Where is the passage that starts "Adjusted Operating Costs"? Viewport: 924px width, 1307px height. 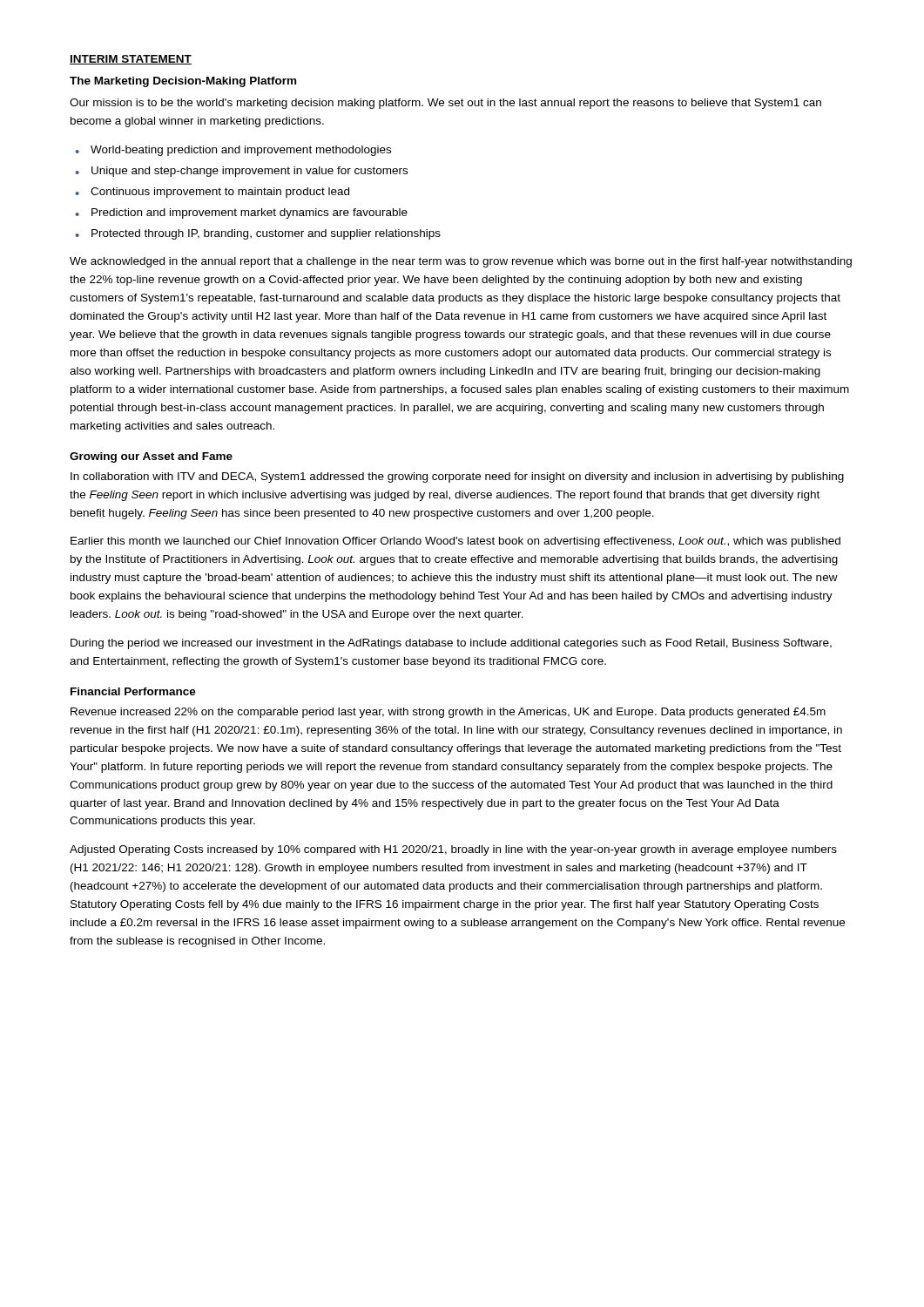tap(458, 895)
